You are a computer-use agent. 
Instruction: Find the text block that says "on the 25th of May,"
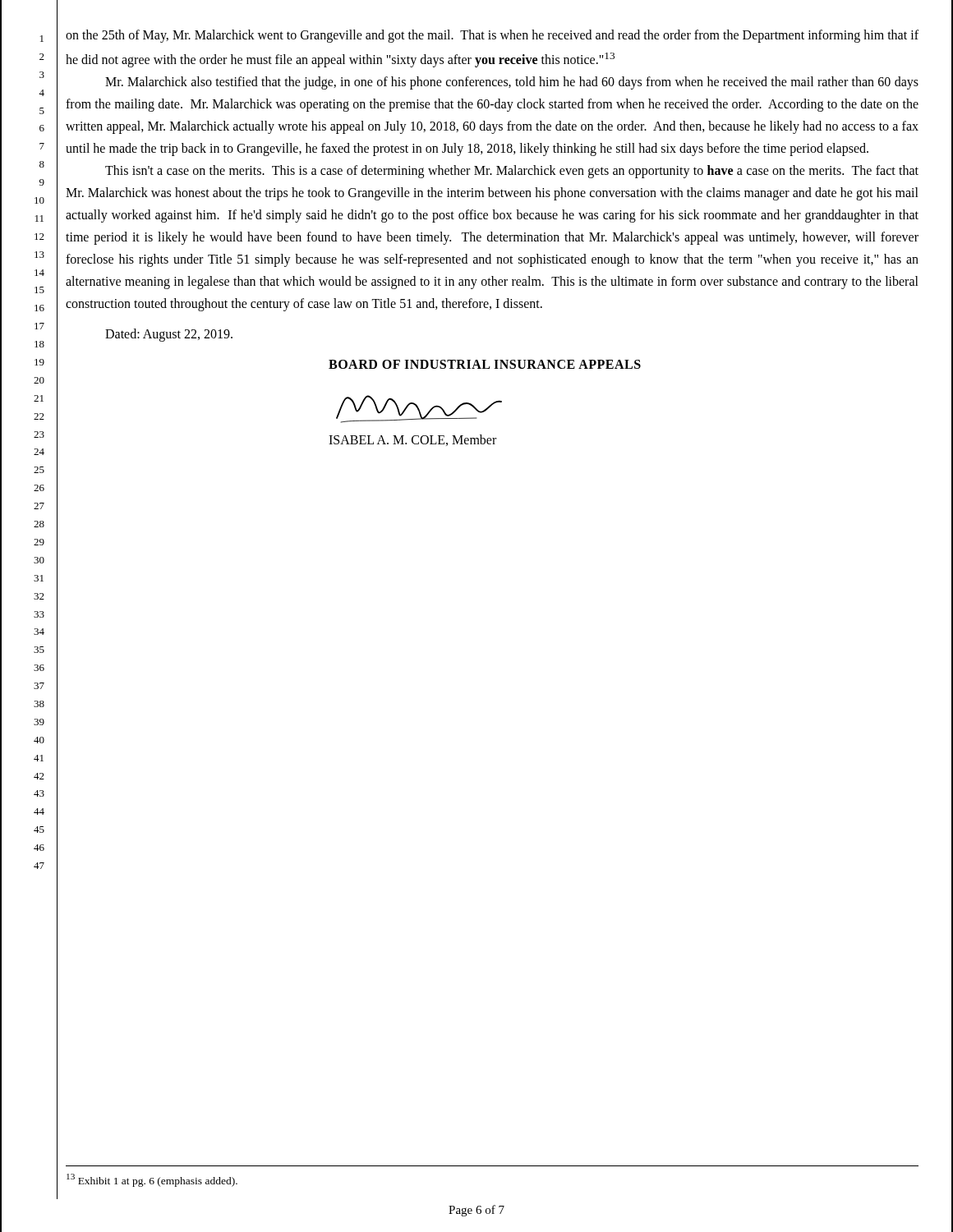[x=492, y=47]
